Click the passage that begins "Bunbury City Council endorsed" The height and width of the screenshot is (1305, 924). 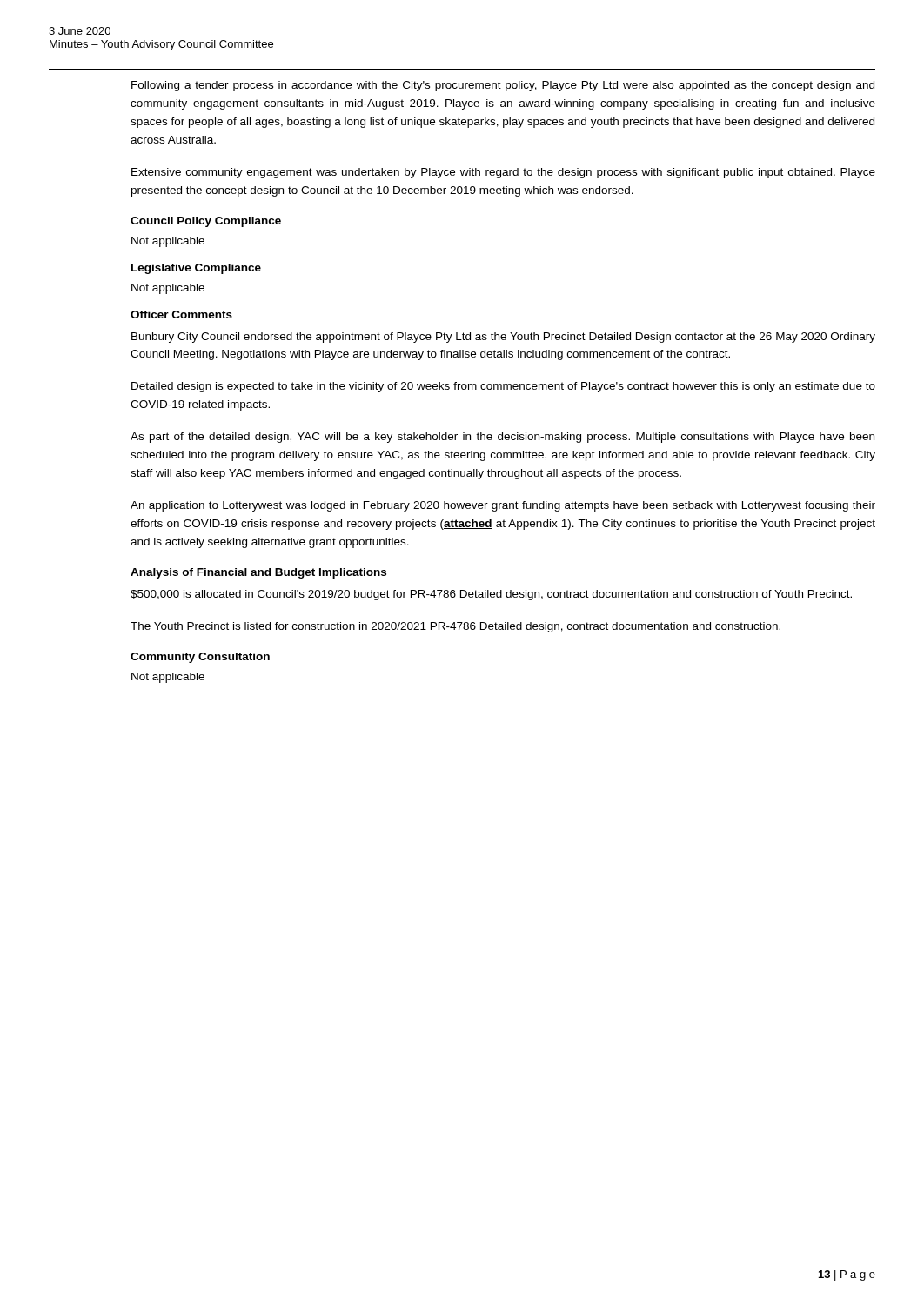coord(503,345)
